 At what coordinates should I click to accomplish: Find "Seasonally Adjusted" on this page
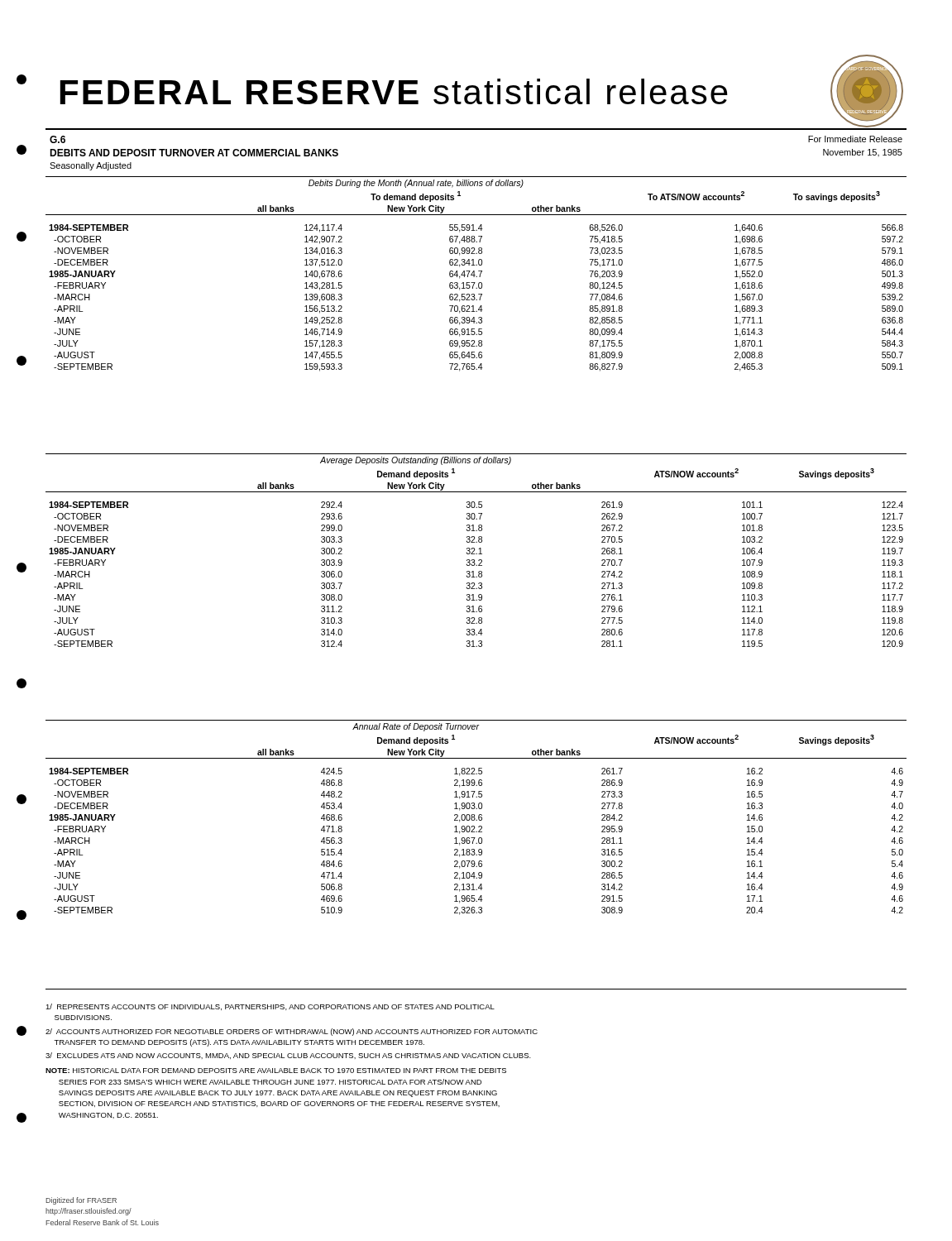[91, 165]
